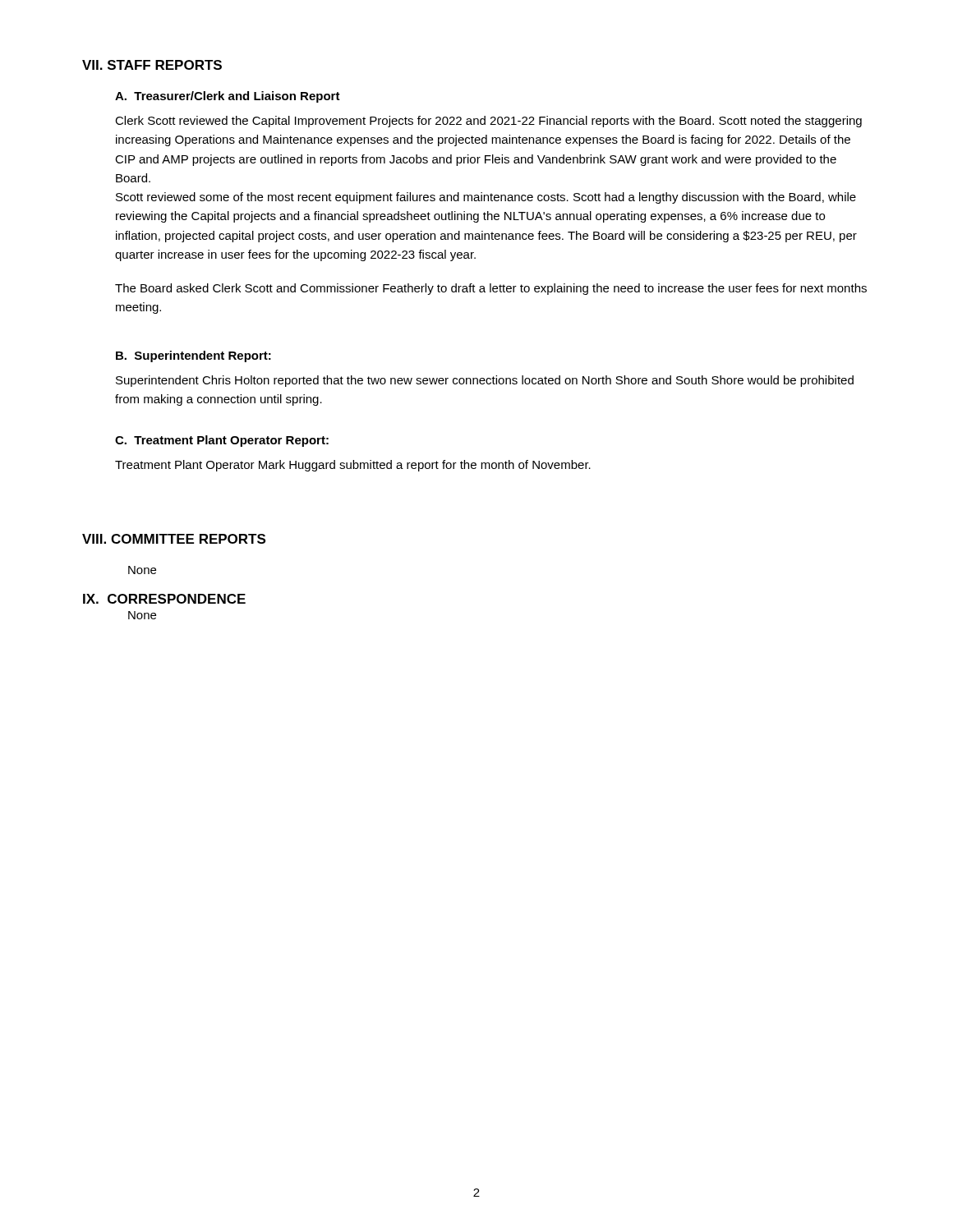Where does it say "IX. CORRESPONDENCE"?

pos(164,600)
